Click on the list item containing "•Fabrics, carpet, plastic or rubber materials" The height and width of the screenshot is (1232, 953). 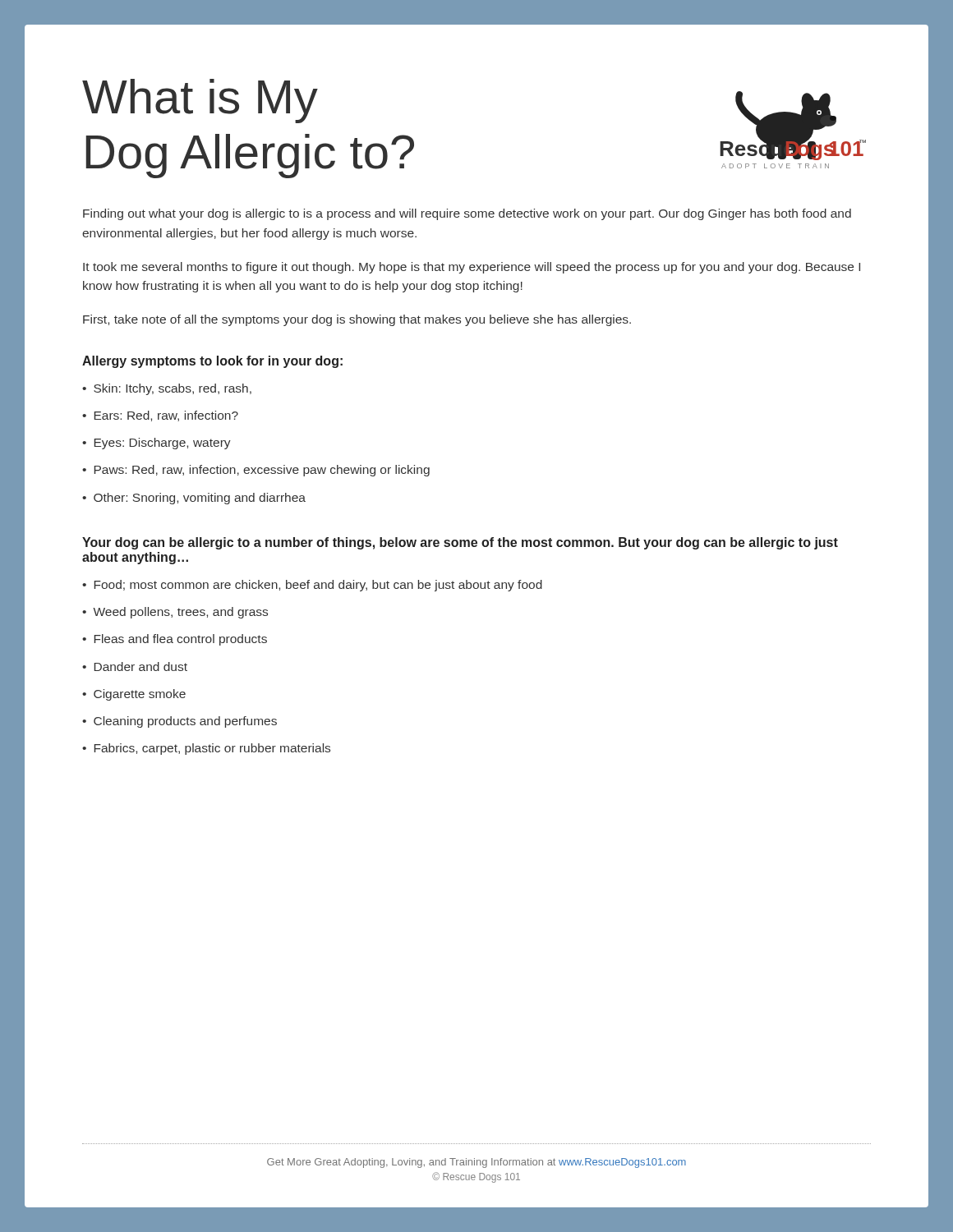207,748
